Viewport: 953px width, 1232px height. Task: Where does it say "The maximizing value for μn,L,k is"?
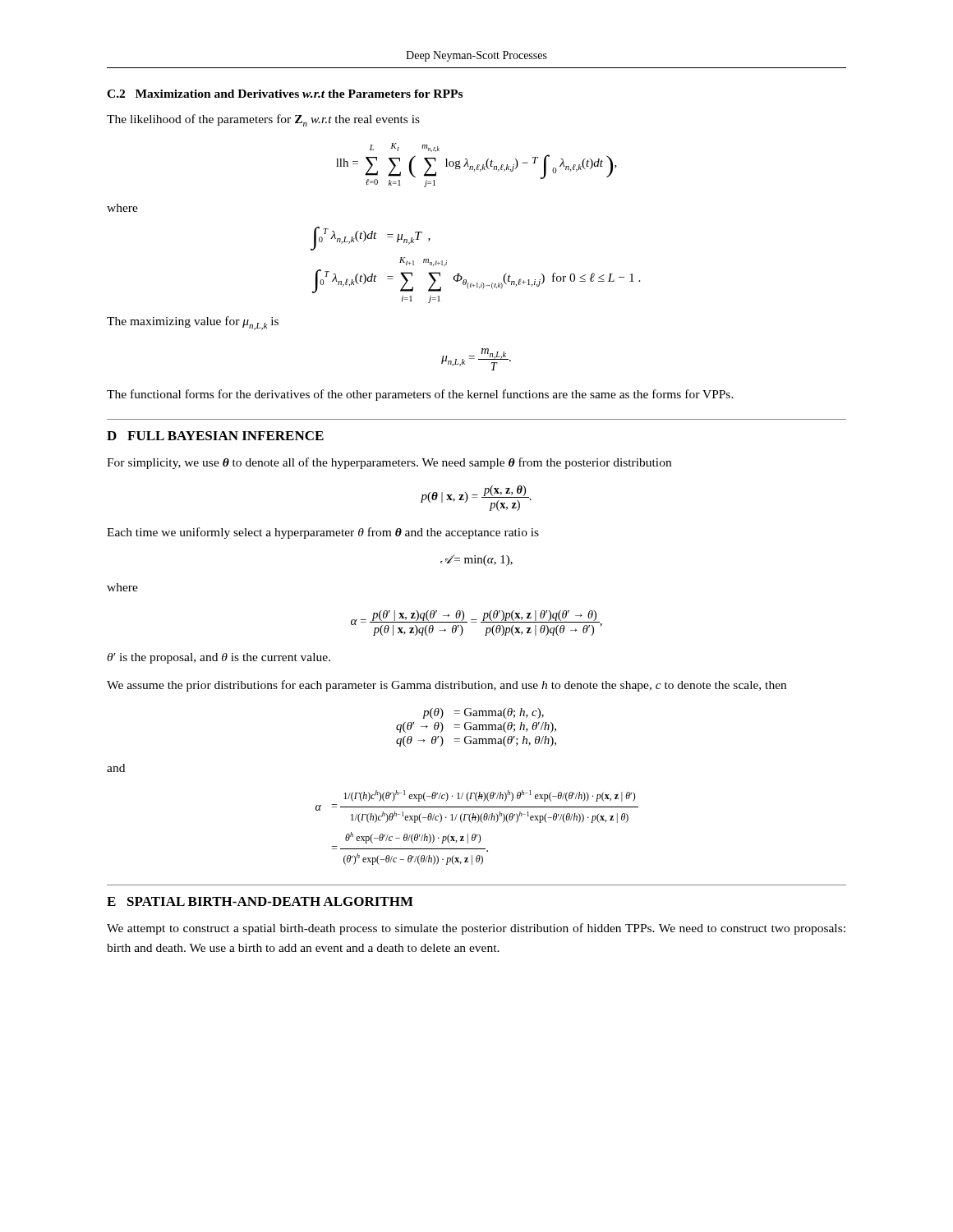click(193, 322)
